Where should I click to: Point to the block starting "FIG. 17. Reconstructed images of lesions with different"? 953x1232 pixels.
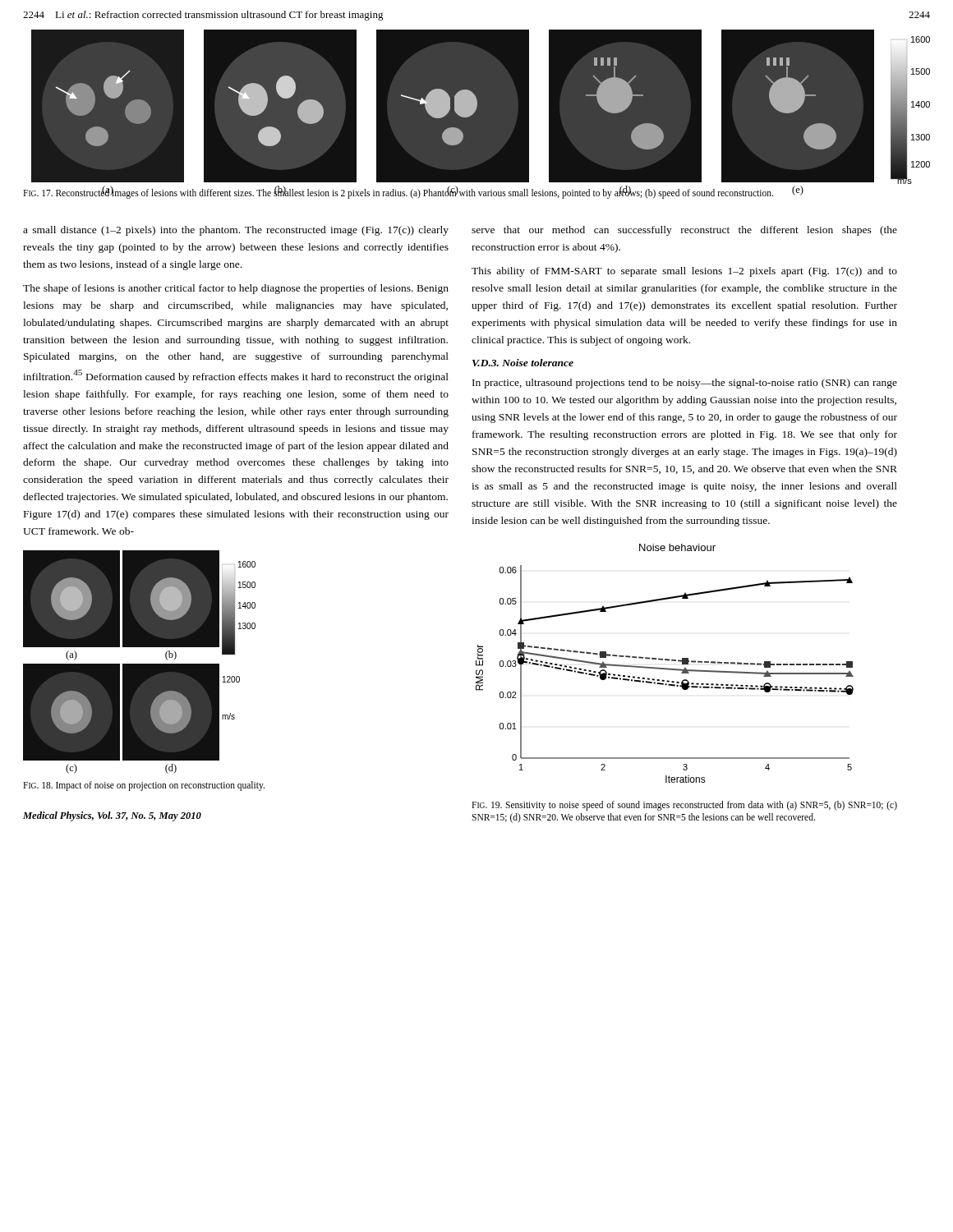coord(398,193)
